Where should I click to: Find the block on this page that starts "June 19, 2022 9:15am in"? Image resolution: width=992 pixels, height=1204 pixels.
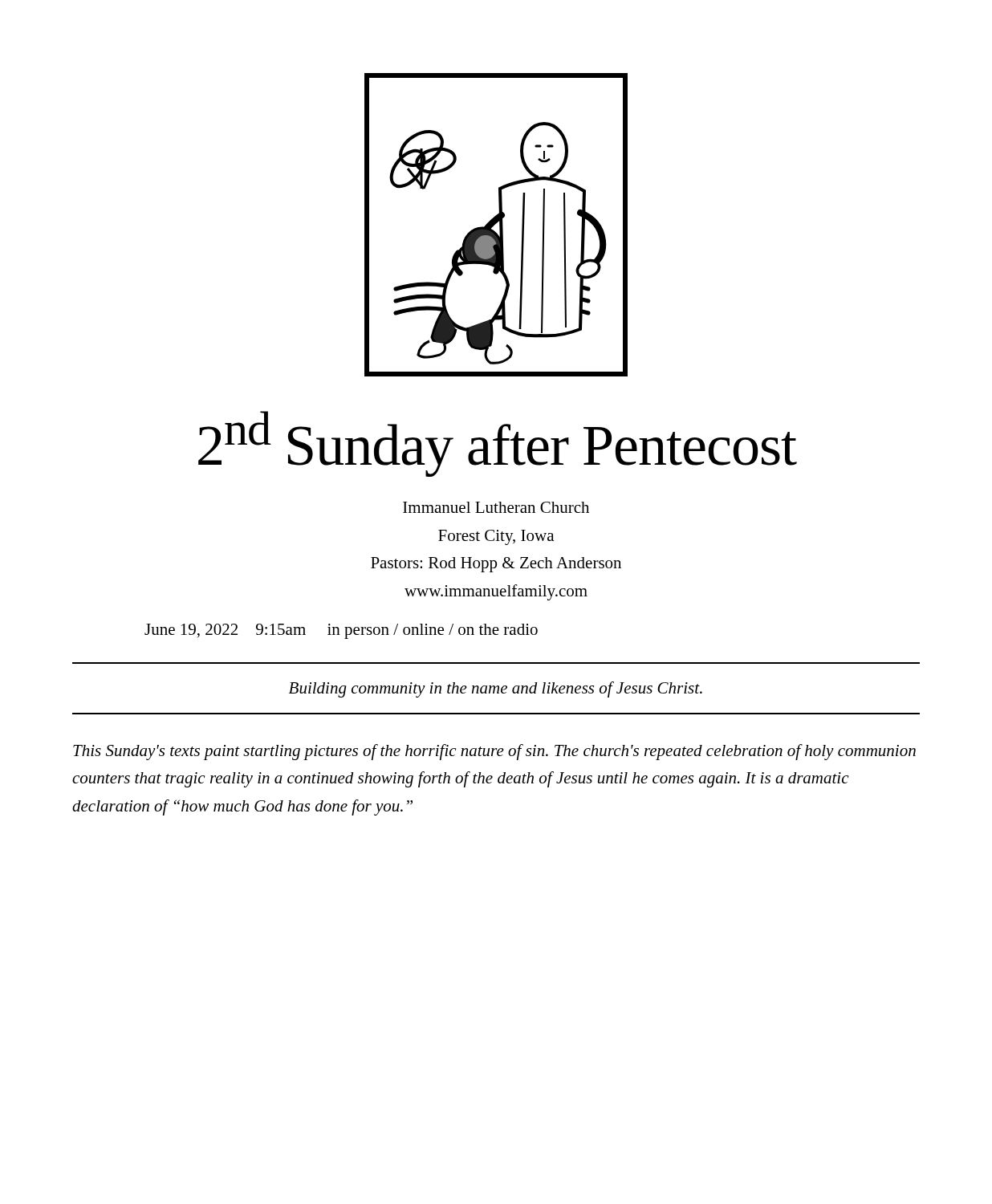point(341,629)
